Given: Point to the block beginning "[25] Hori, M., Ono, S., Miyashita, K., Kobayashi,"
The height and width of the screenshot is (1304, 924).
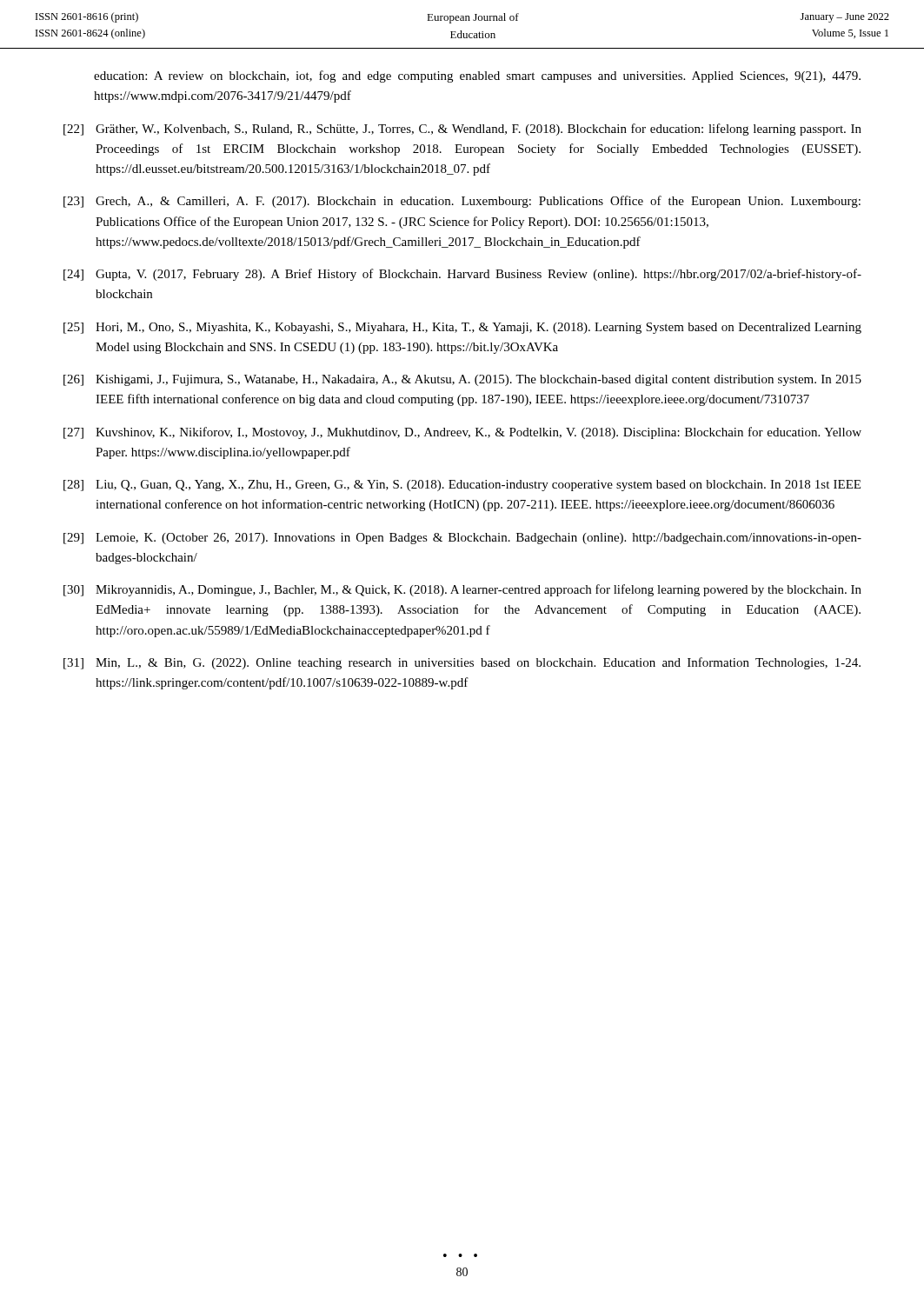Looking at the screenshot, I should (462, 337).
